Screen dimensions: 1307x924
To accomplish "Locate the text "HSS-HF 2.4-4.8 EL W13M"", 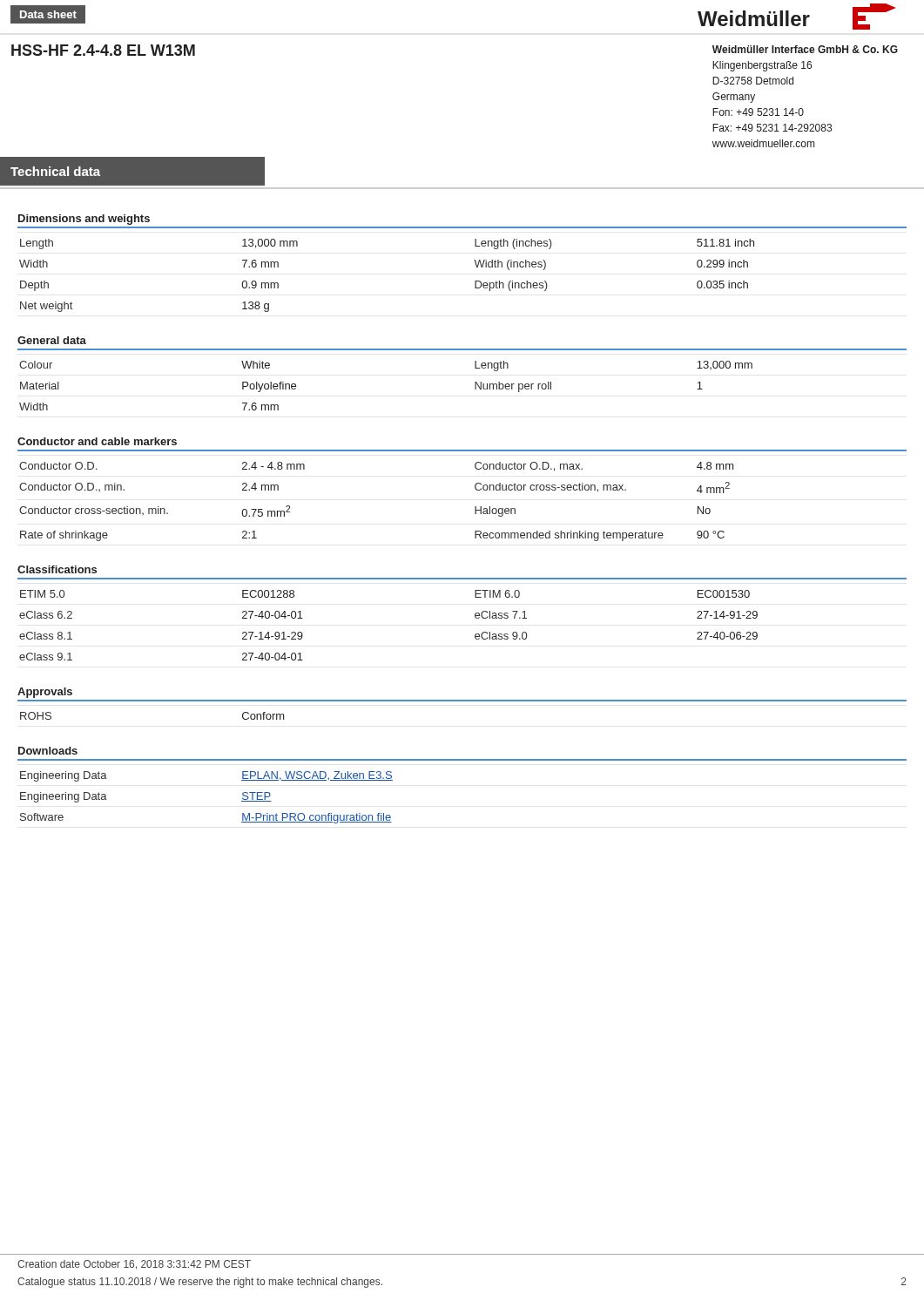I will click(103, 51).
